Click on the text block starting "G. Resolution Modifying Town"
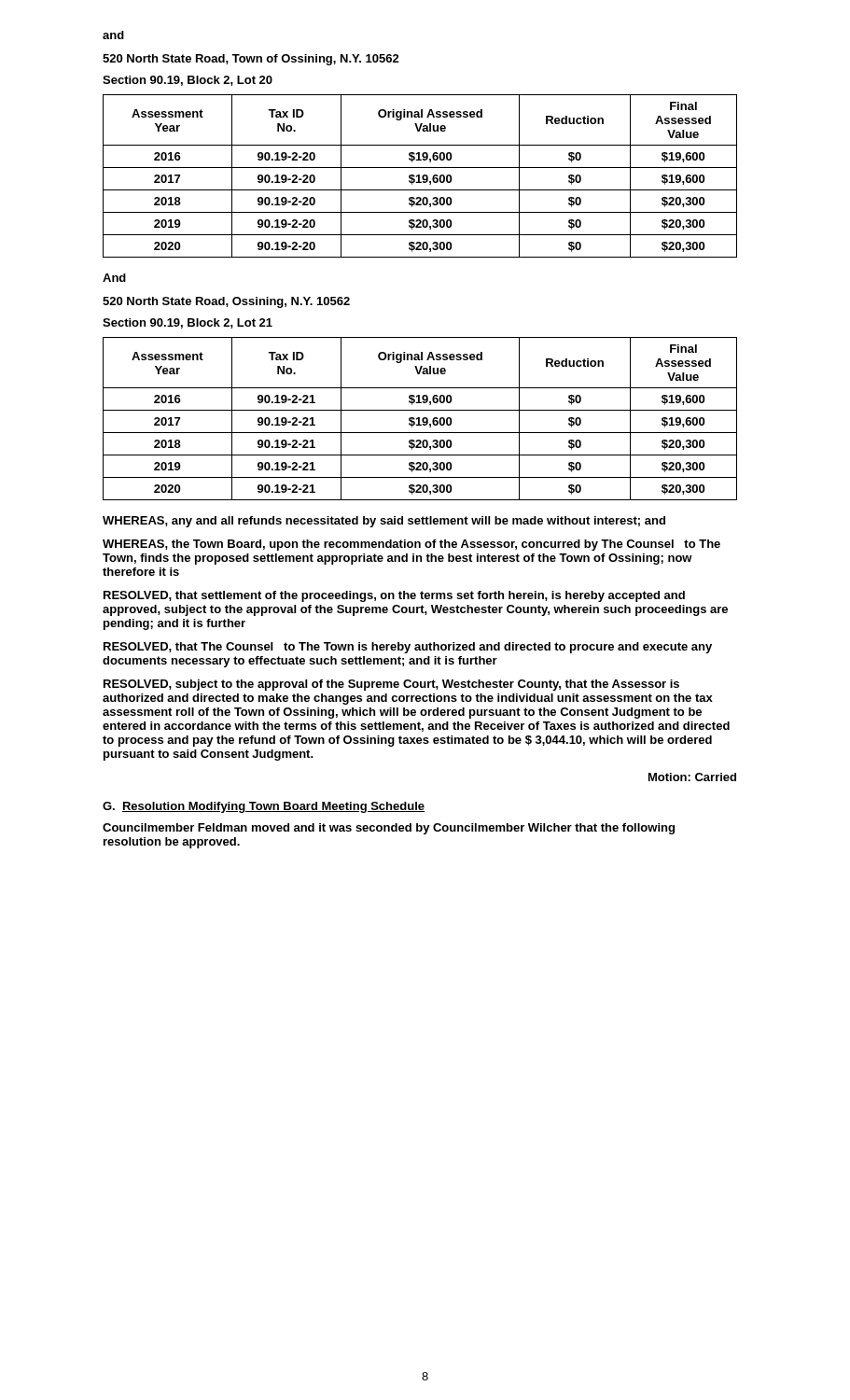 click(x=264, y=806)
